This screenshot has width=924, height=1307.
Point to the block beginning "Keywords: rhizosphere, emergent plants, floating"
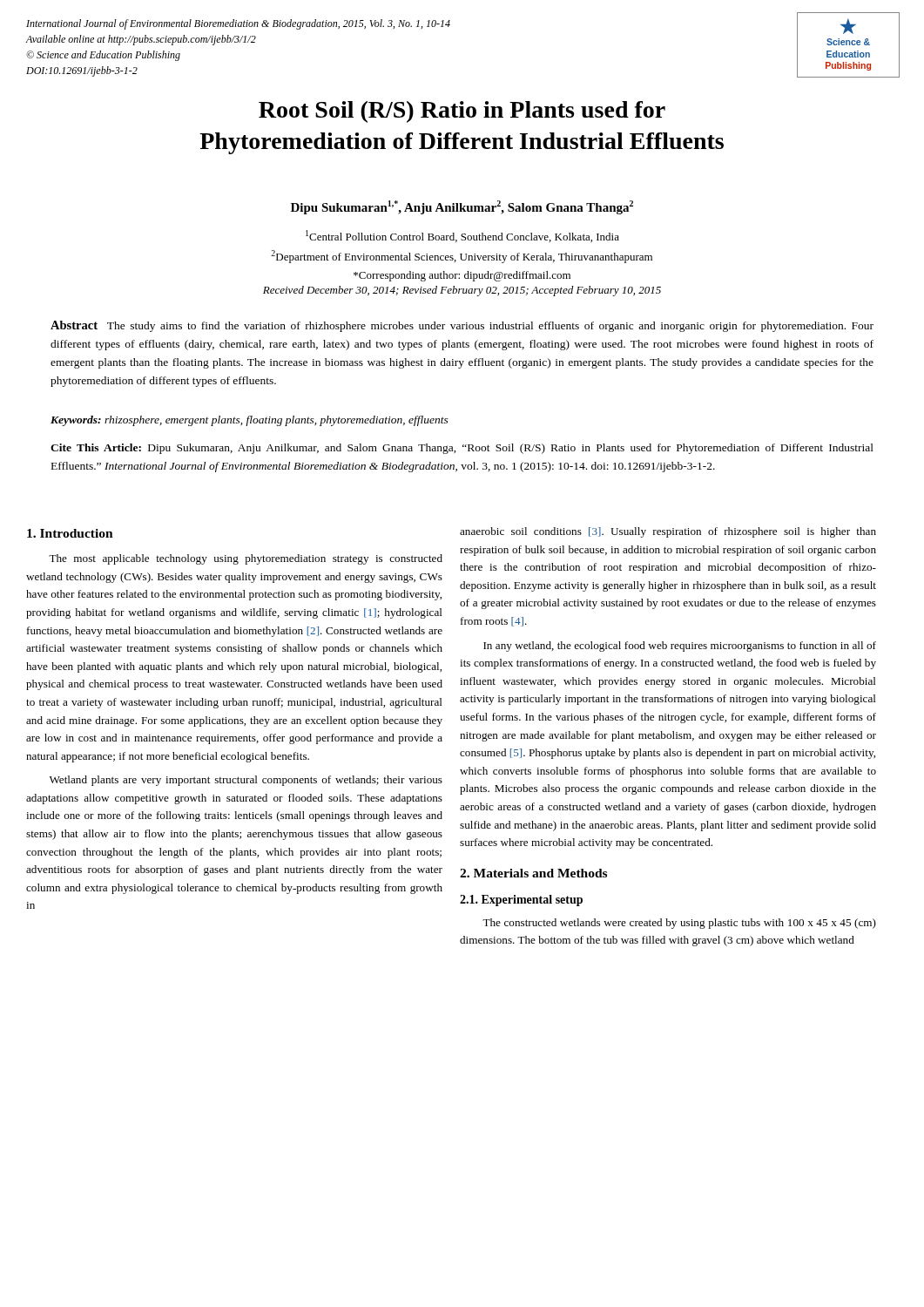click(x=249, y=420)
